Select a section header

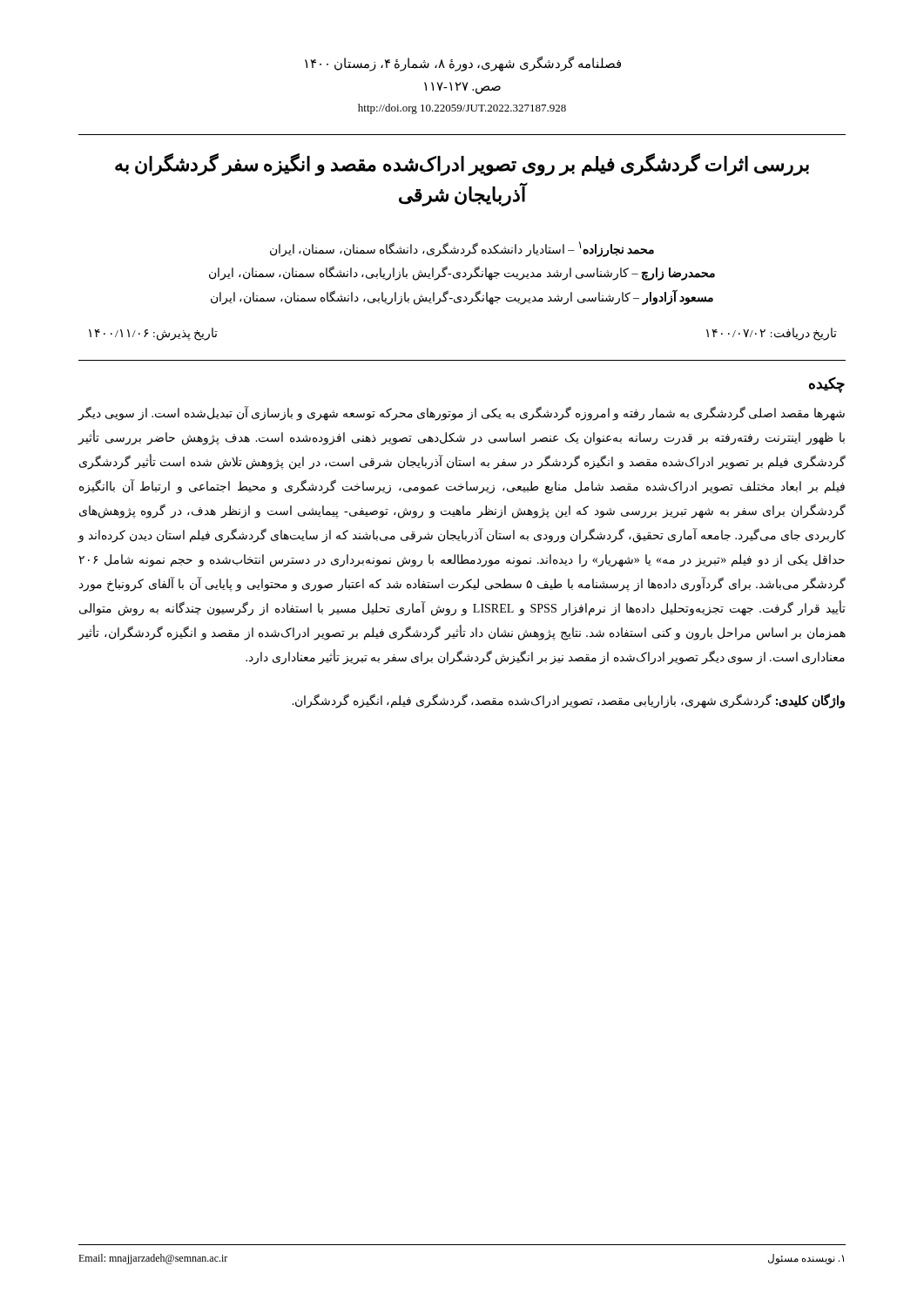point(827,384)
